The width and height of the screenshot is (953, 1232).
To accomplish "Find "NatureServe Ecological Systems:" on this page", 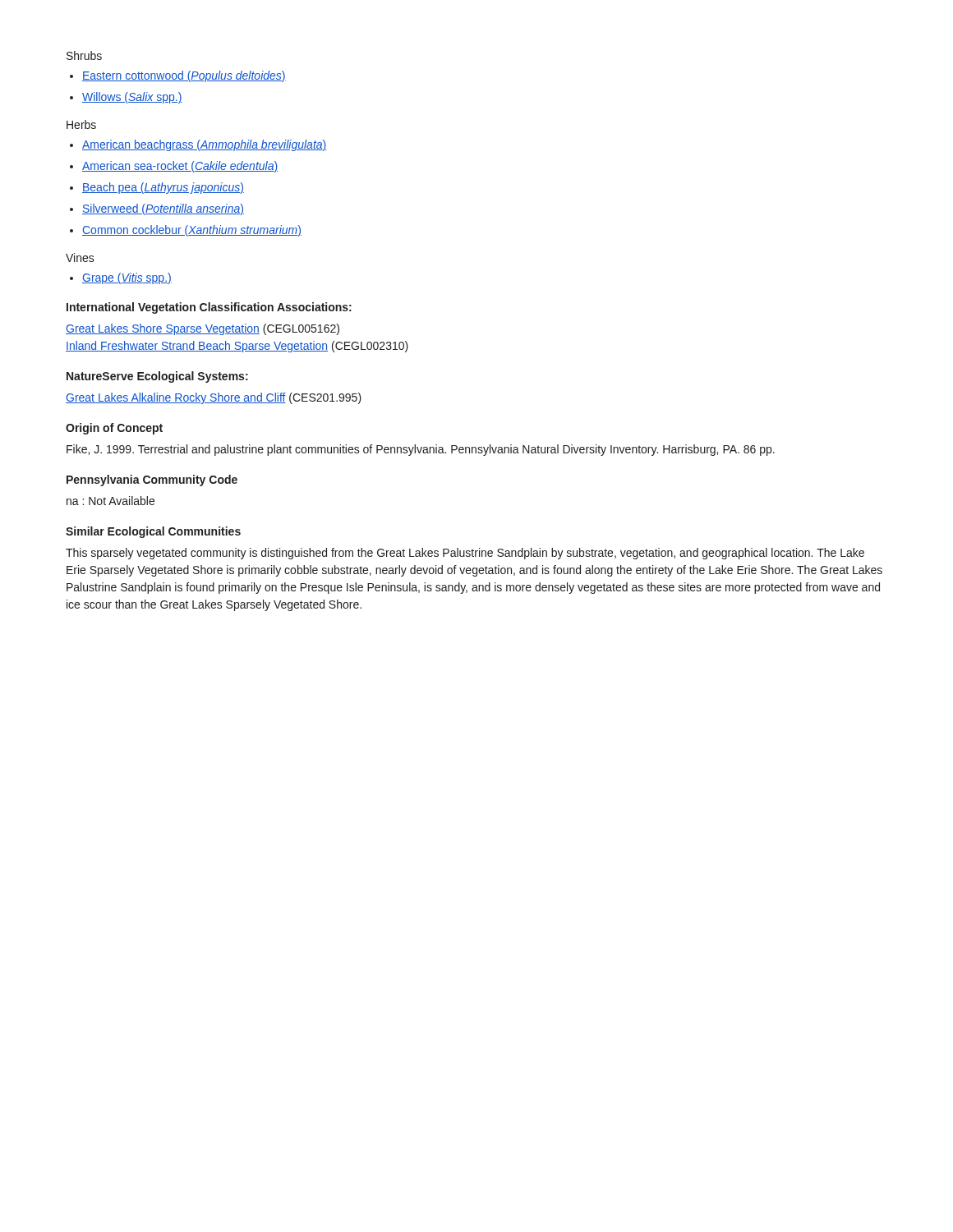I will [x=157, y=376].
